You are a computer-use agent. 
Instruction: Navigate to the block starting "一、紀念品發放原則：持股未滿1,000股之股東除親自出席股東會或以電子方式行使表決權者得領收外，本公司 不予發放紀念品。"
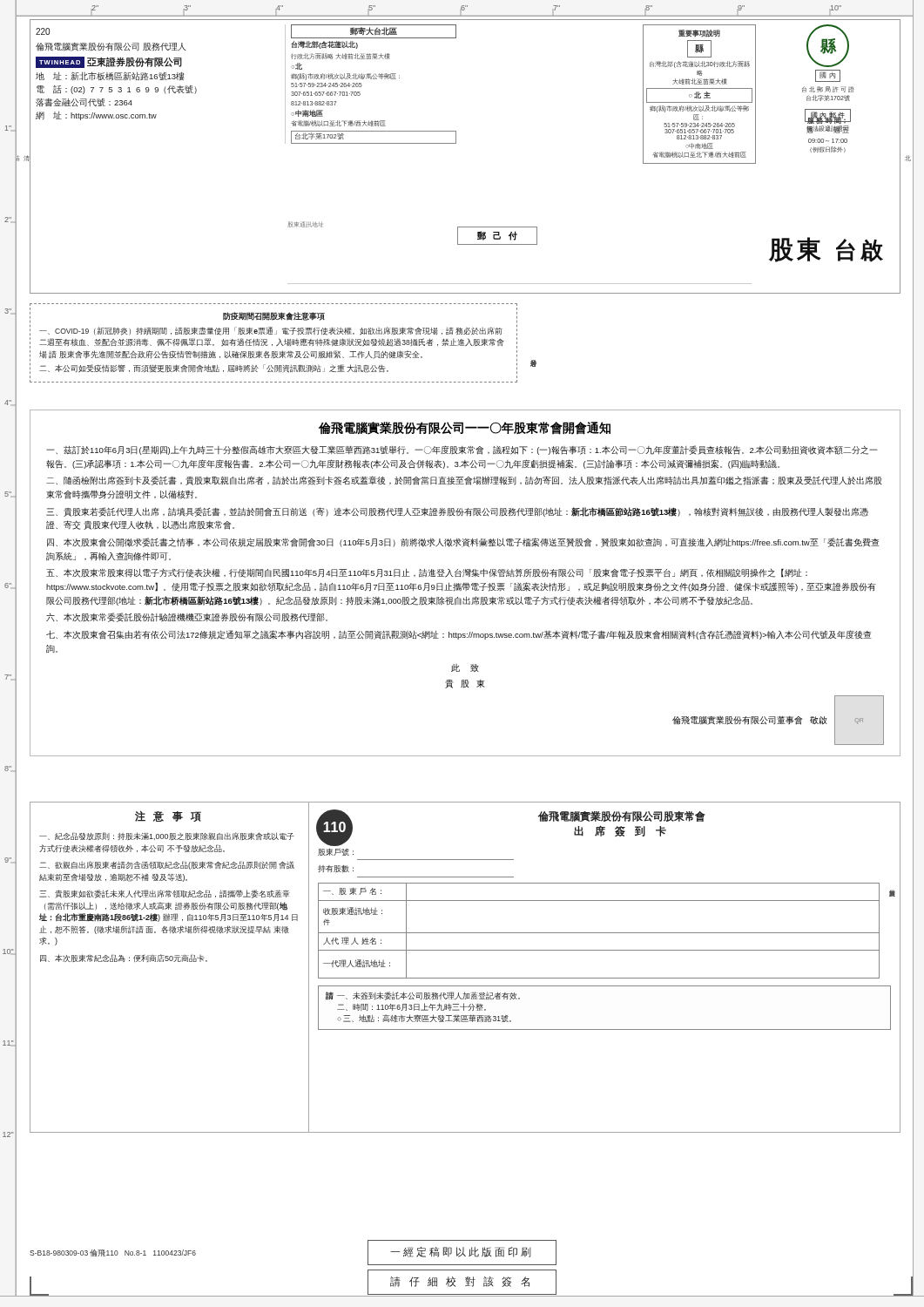pos(167,842)
